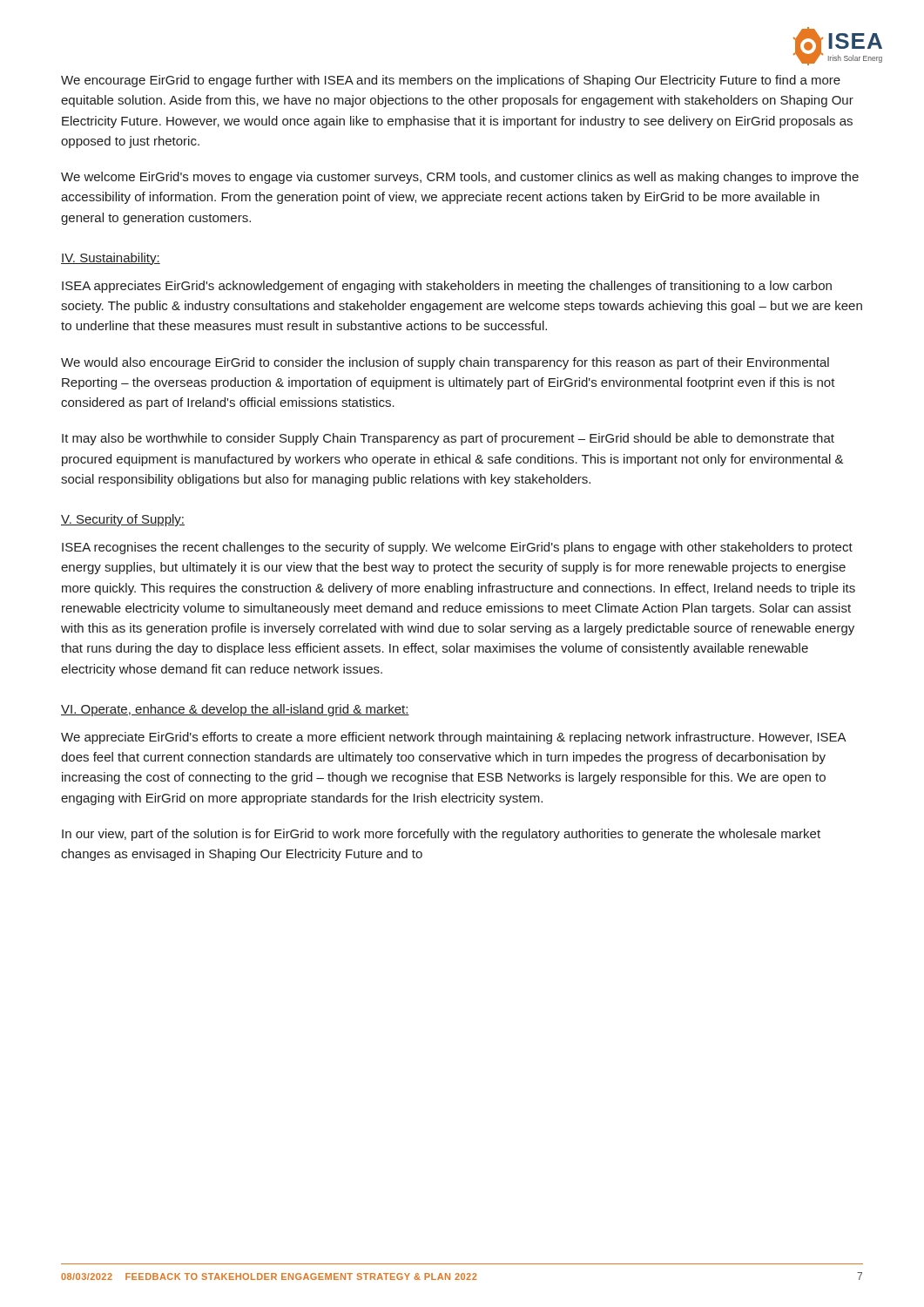This screenshot has width=924, height=1307.
Task: Click on the region starting "ISEA recognises the recent challenges to the"
Action: point(458,608)
